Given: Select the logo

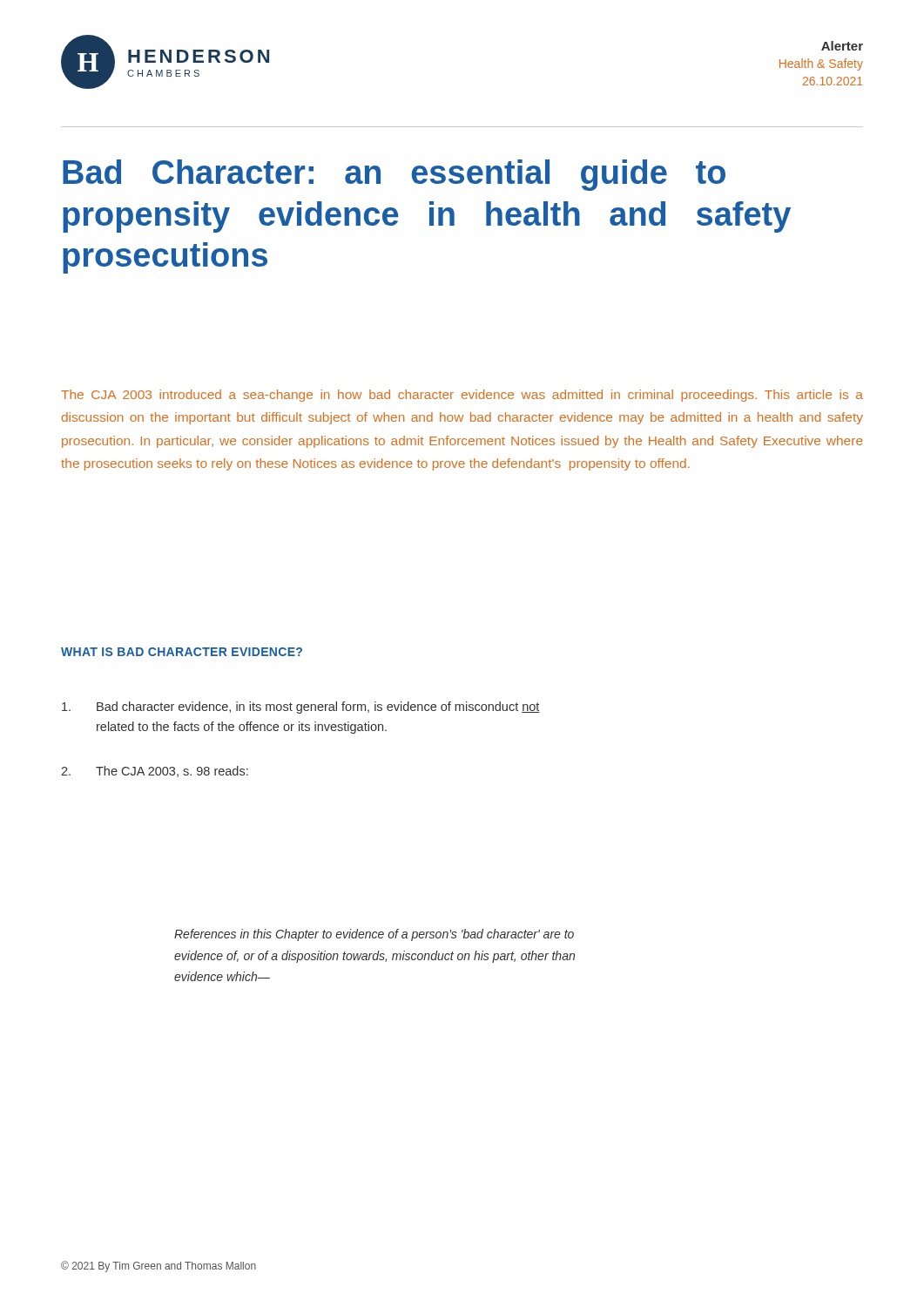Looking at the screenshot, I should [x=167, y=62].
